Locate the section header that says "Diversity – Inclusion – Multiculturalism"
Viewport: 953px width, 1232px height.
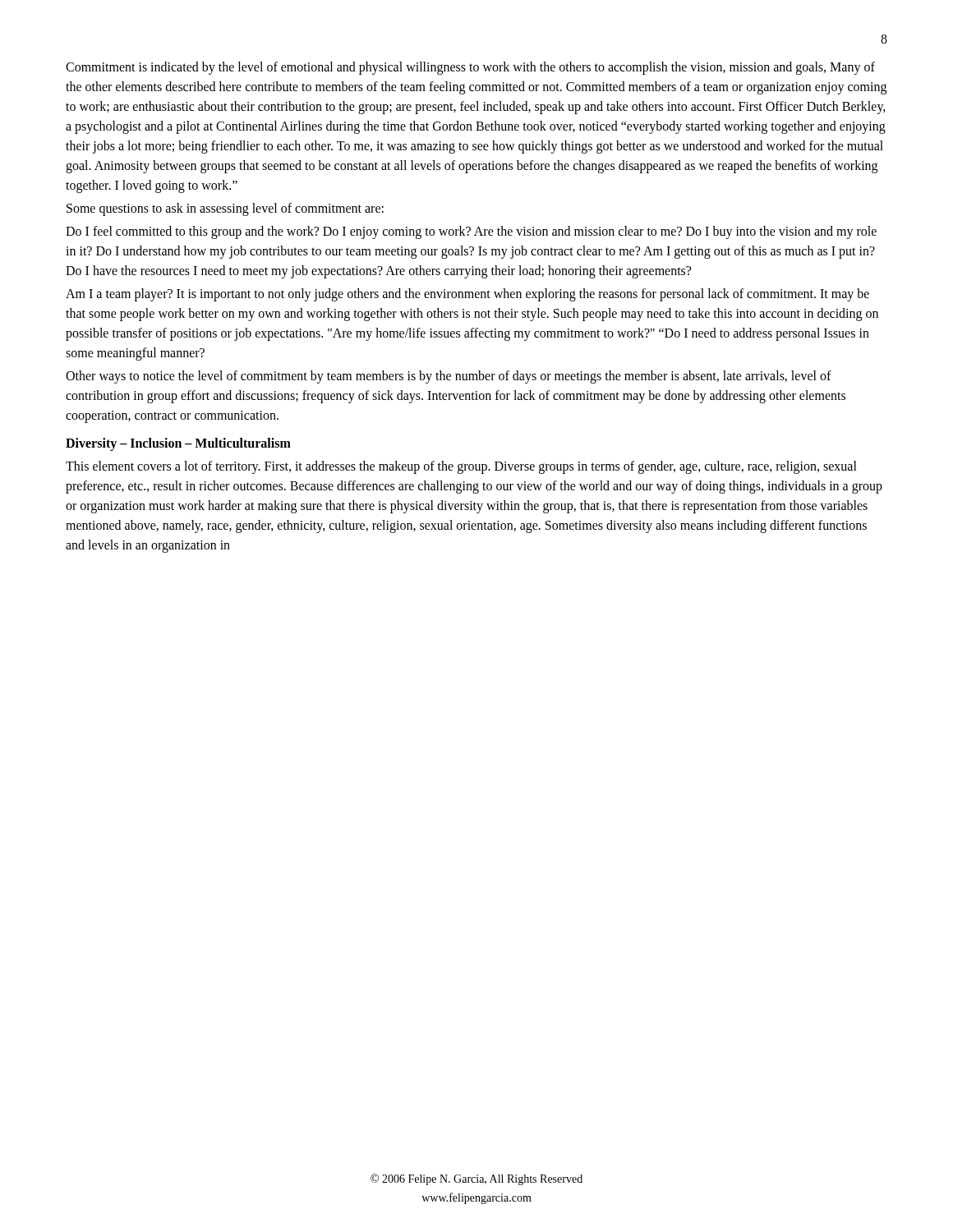pos(178,443)
